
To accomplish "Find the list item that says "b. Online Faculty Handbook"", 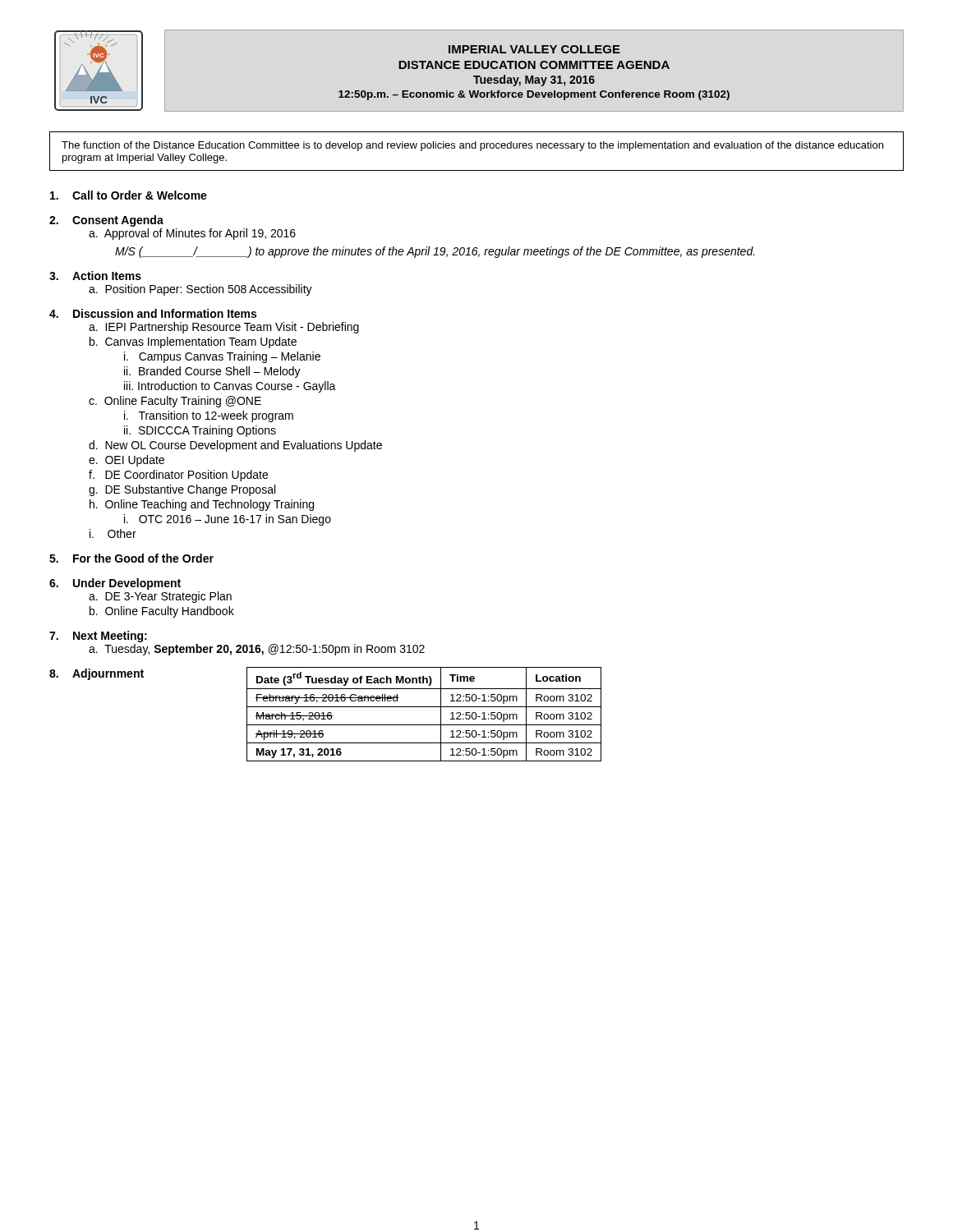I will (x=161, y=611).
